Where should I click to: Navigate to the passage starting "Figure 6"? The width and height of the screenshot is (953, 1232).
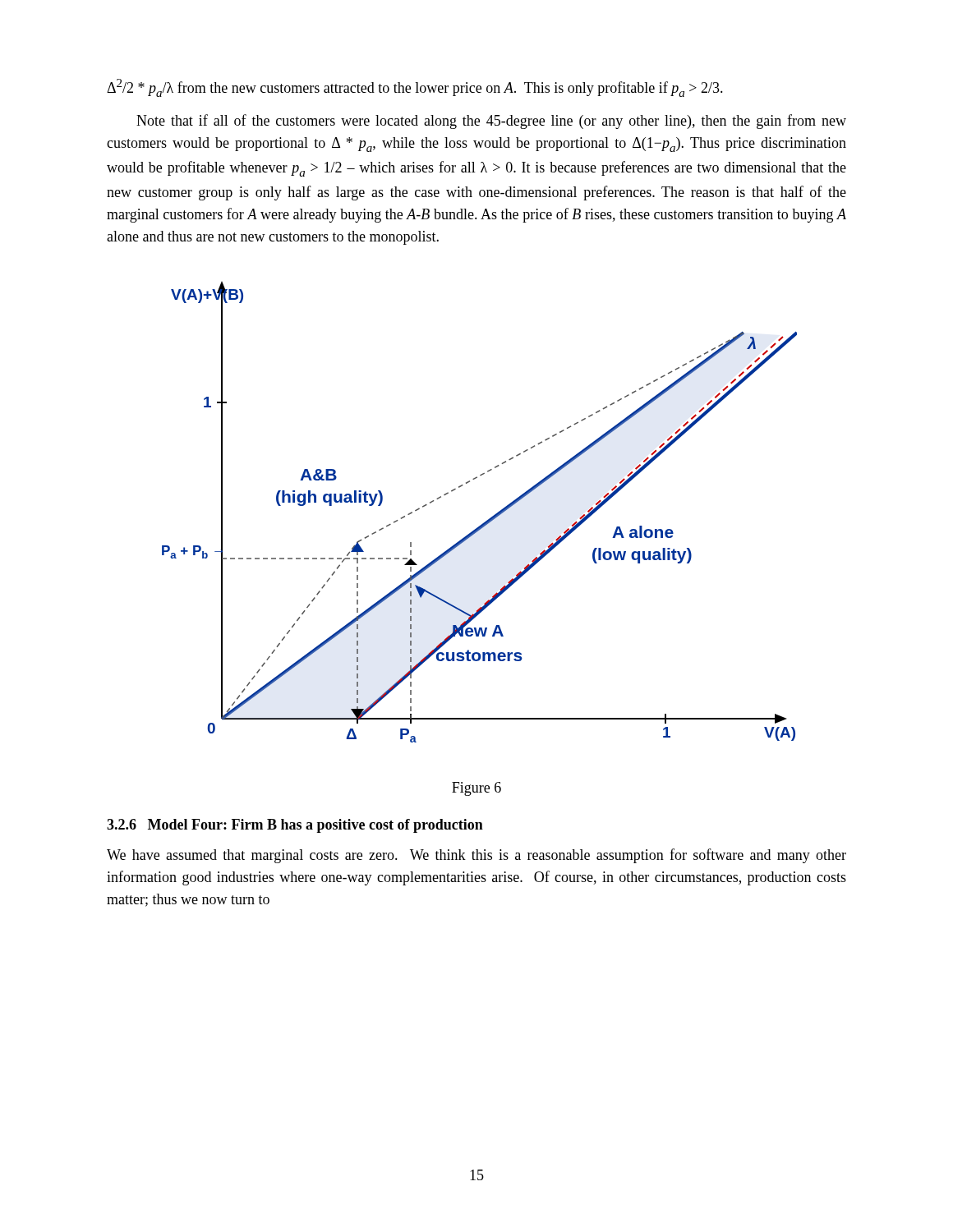click(x=476, y=788)
